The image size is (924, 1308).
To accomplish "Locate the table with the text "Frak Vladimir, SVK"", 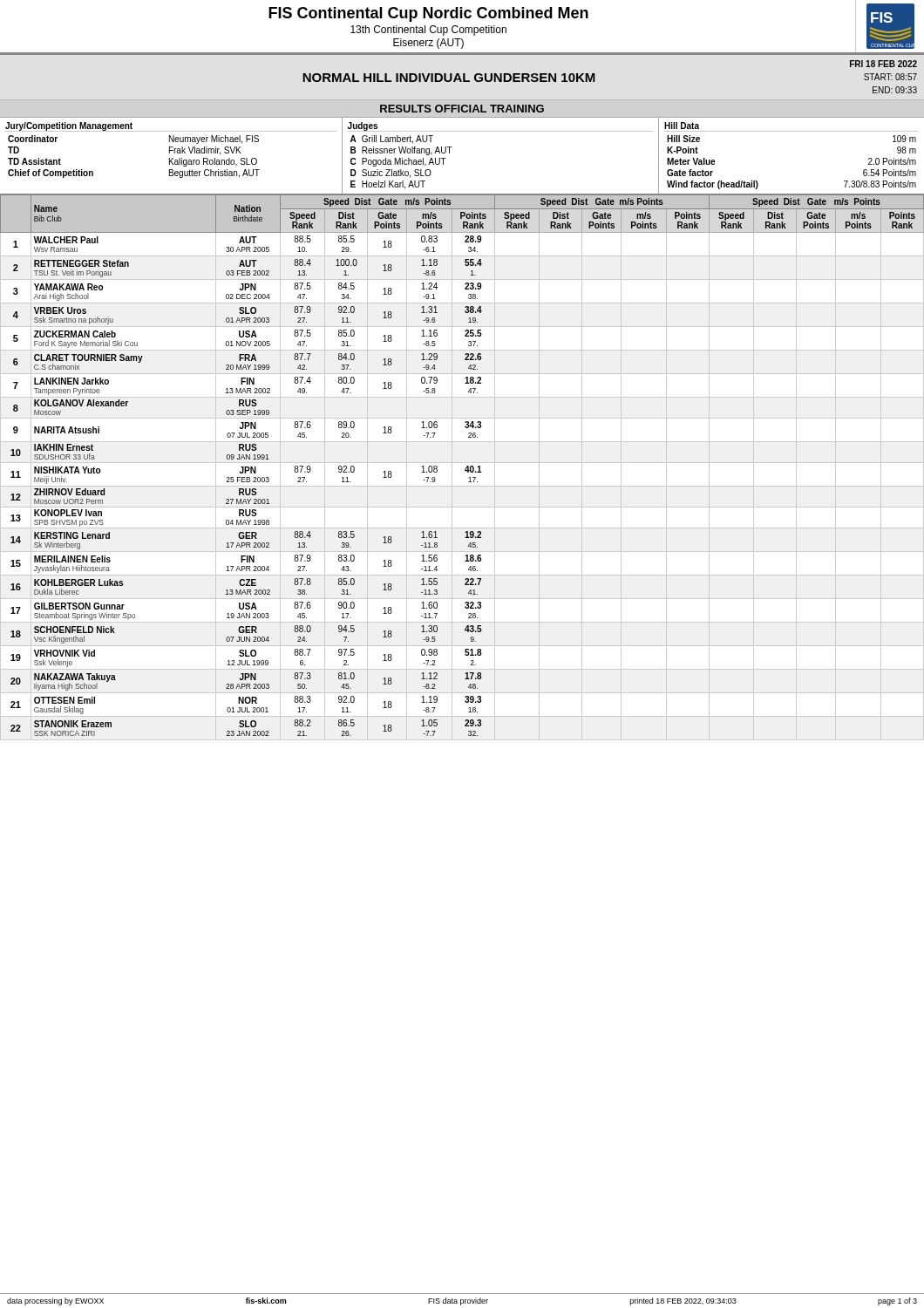I will click(462, 156).
